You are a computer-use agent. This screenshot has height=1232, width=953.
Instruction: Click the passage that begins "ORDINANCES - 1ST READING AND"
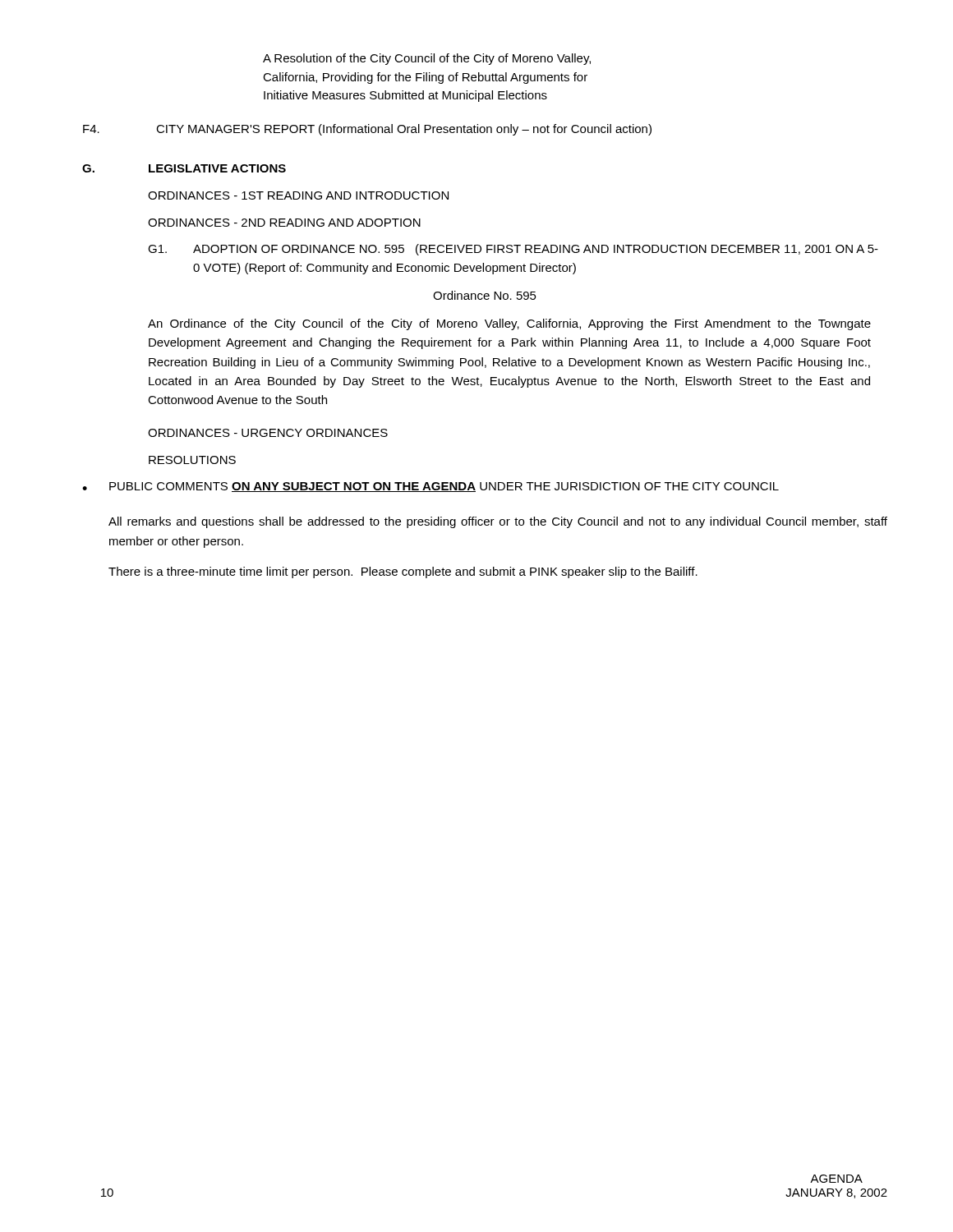(x=299, y=195)
